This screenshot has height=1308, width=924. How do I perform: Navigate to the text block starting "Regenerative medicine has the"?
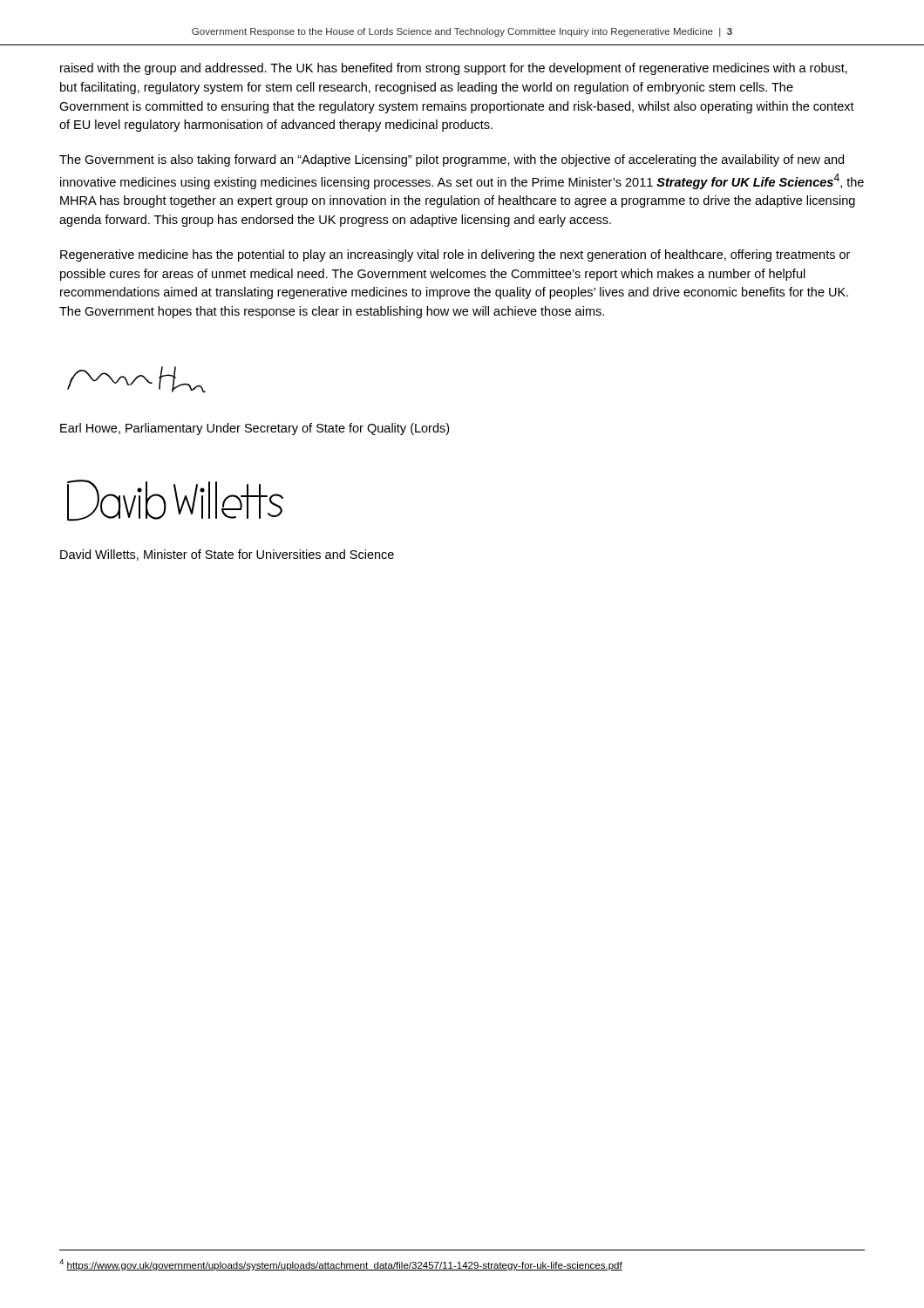click(455, 283)
